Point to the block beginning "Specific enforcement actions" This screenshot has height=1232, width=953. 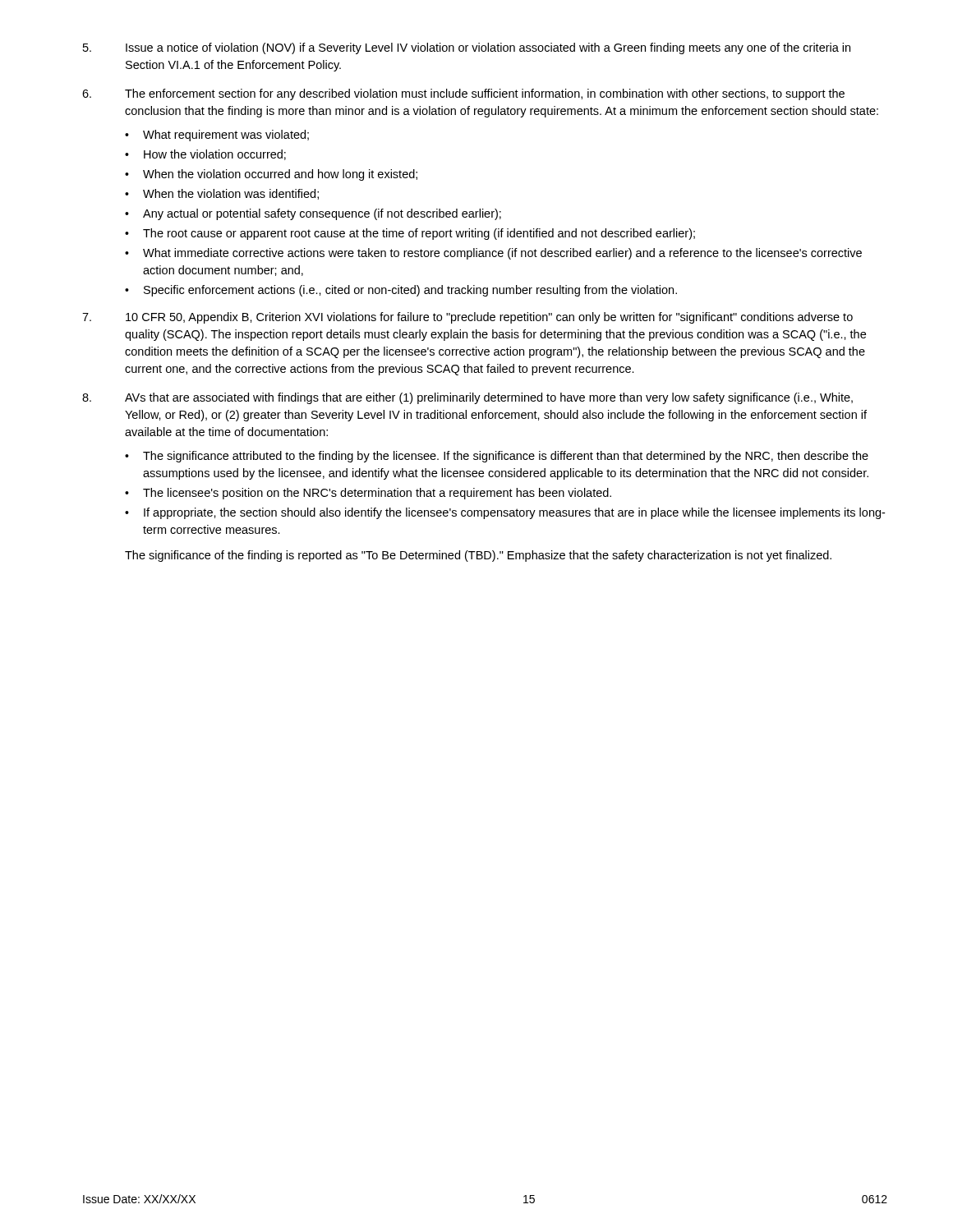[410, 291]
